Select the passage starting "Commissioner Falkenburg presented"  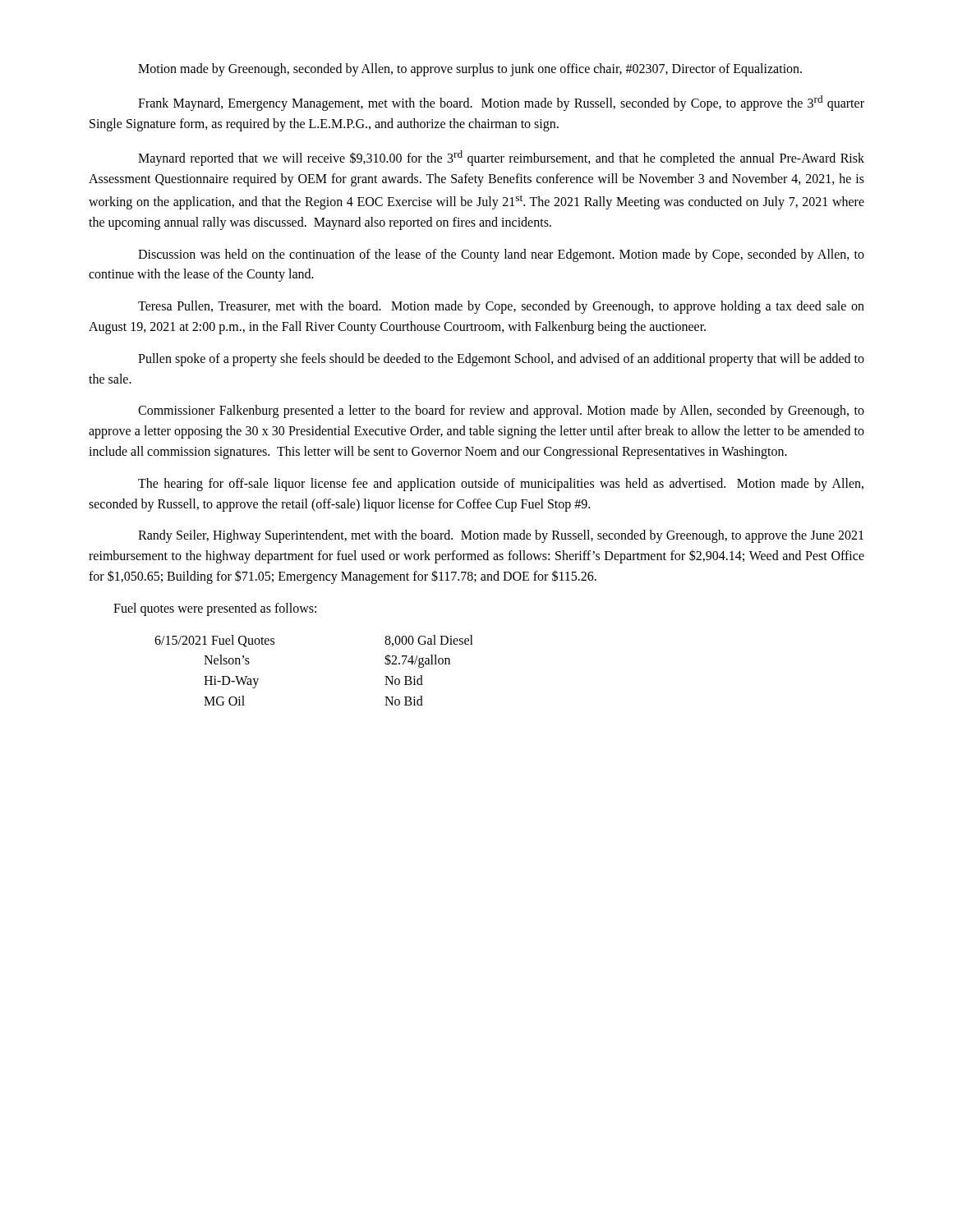point(476,431)
